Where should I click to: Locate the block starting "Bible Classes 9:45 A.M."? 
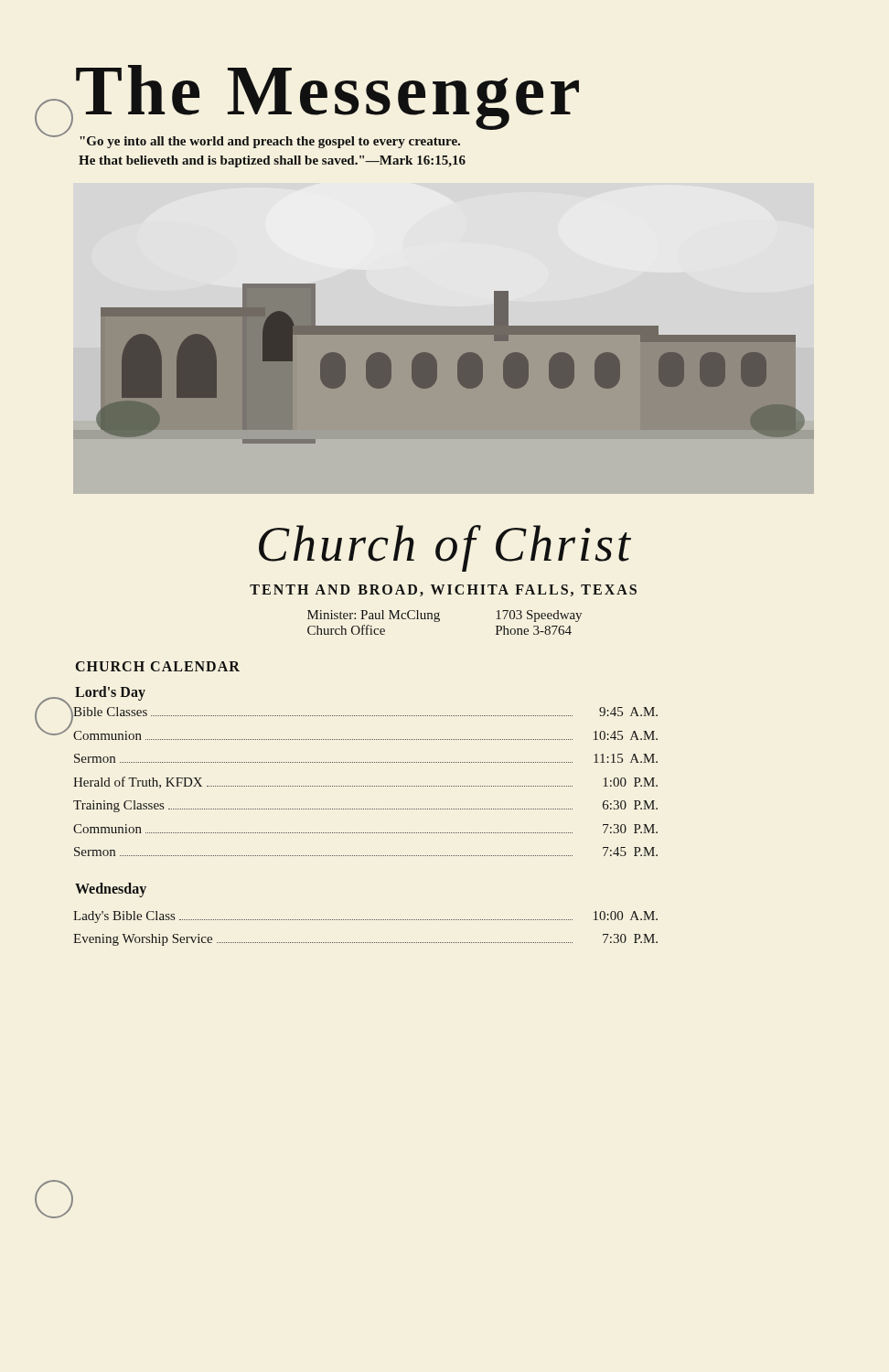[366, 712]
